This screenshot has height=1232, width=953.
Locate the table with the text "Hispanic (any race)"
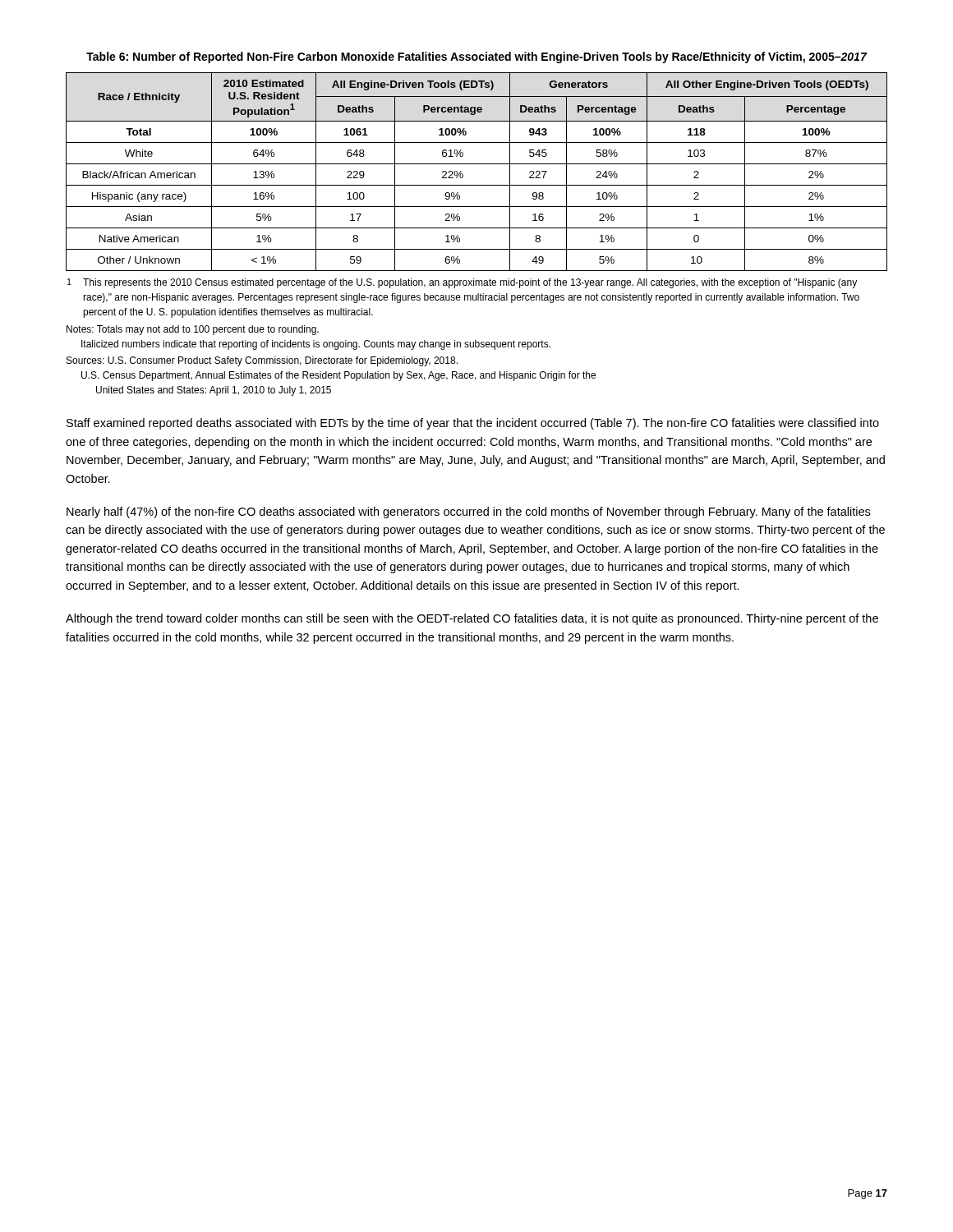tap(476, 172)
